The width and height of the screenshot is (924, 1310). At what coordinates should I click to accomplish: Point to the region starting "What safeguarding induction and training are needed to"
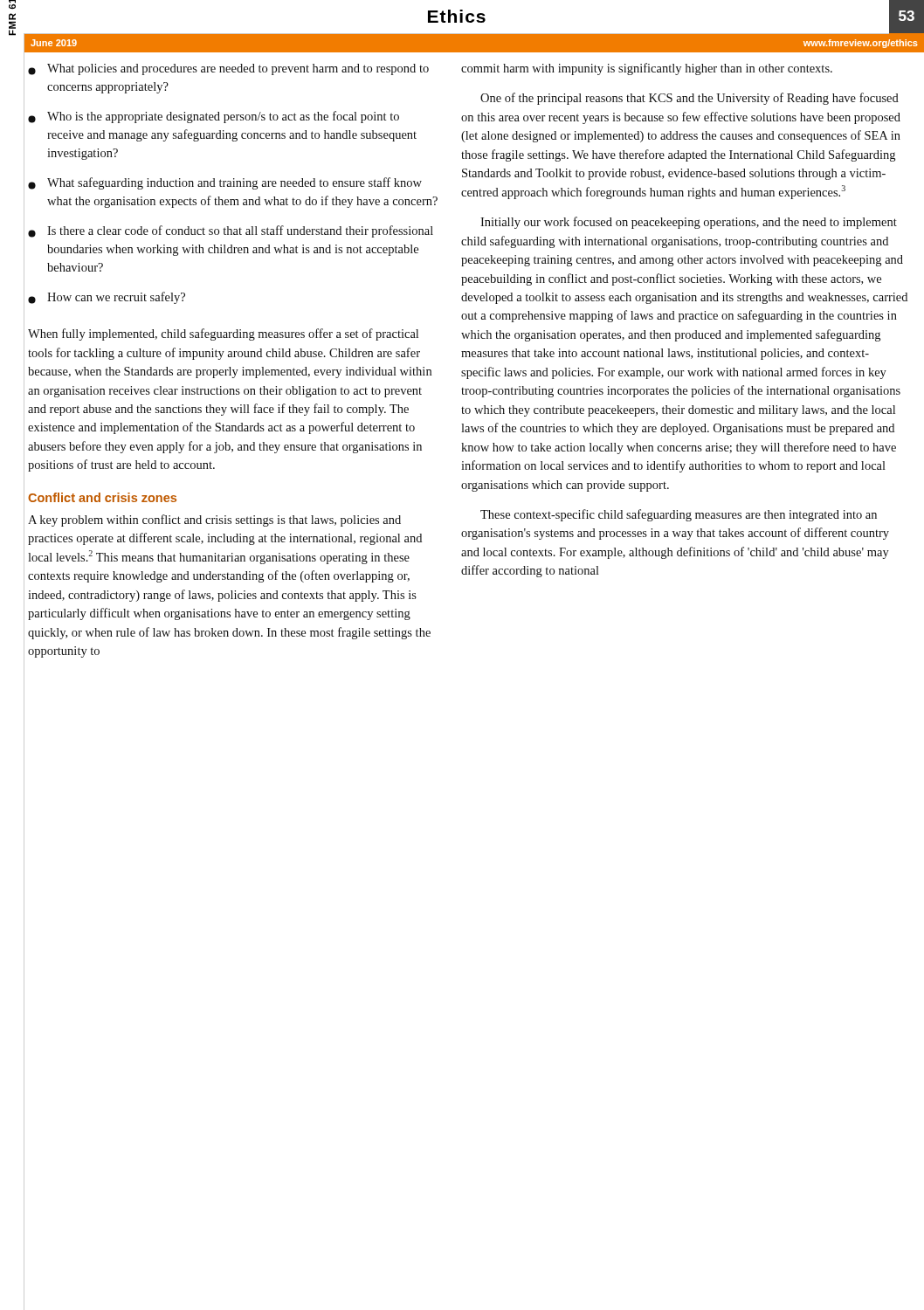point(233,192)
